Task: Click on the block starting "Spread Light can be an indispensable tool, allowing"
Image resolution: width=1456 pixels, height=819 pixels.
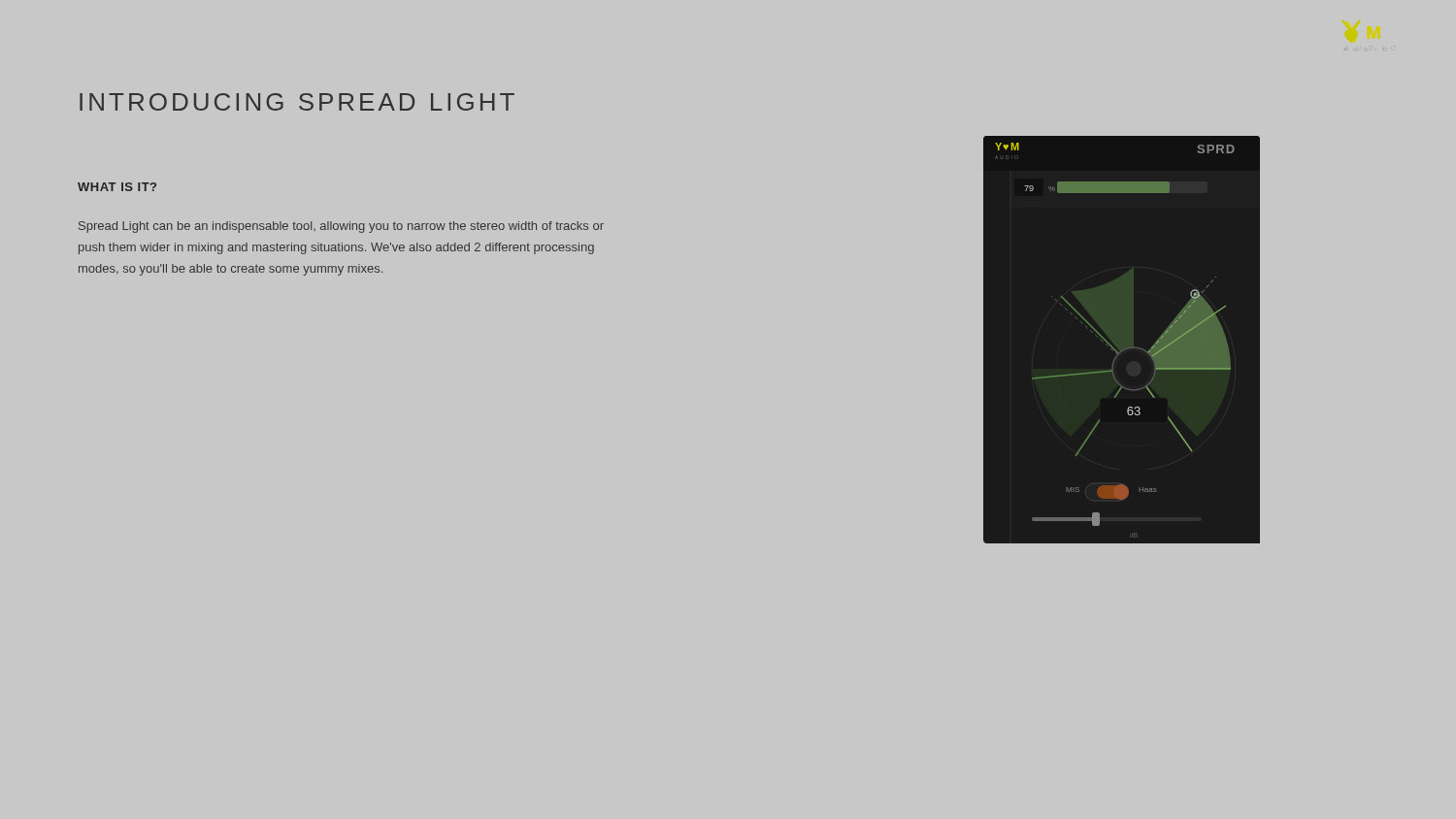Action: [x=341, y=247]
